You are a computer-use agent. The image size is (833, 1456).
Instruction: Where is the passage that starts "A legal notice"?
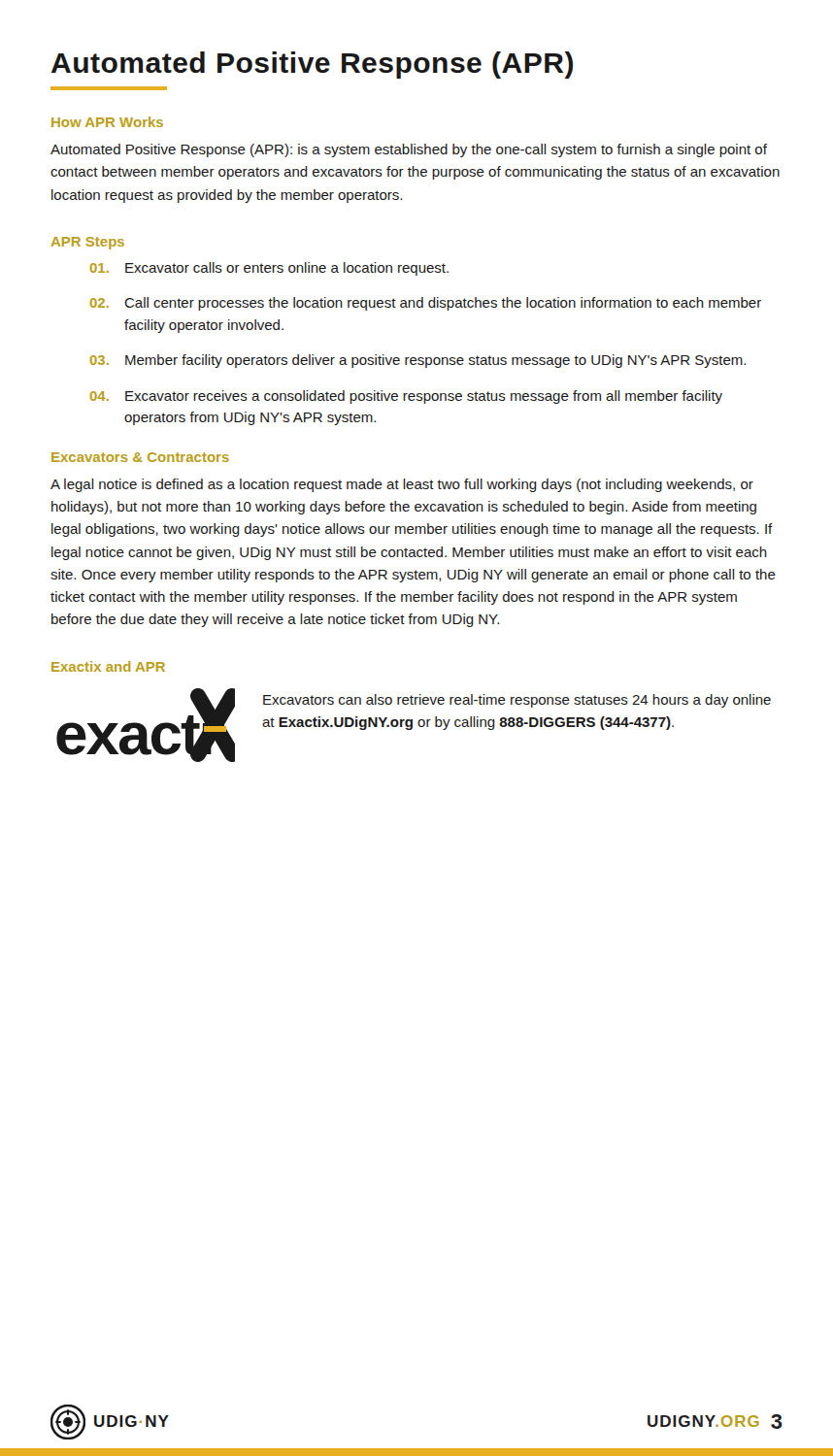tap(413, 551)
